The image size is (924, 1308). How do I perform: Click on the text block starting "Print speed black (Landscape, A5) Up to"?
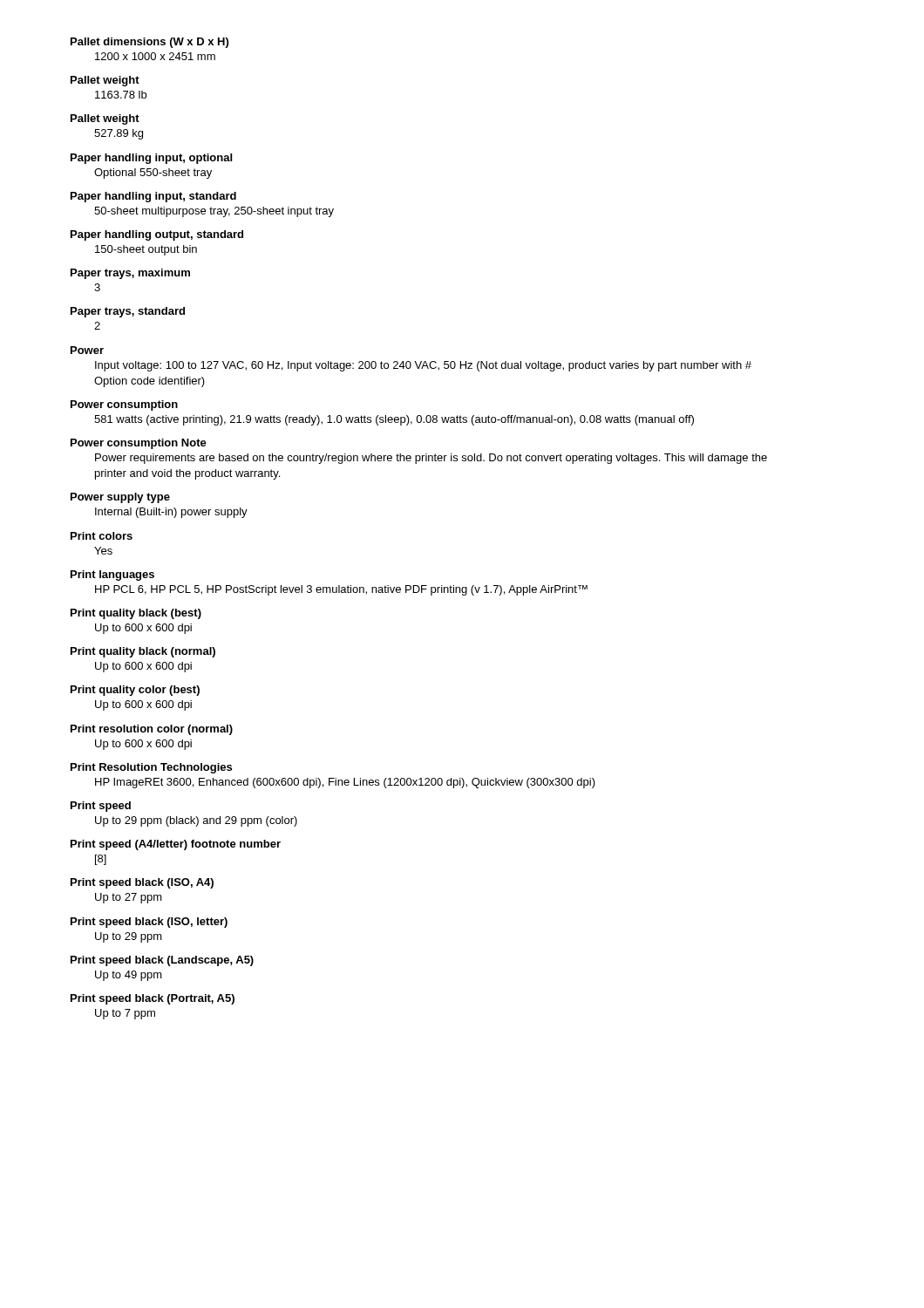(162, 961)
